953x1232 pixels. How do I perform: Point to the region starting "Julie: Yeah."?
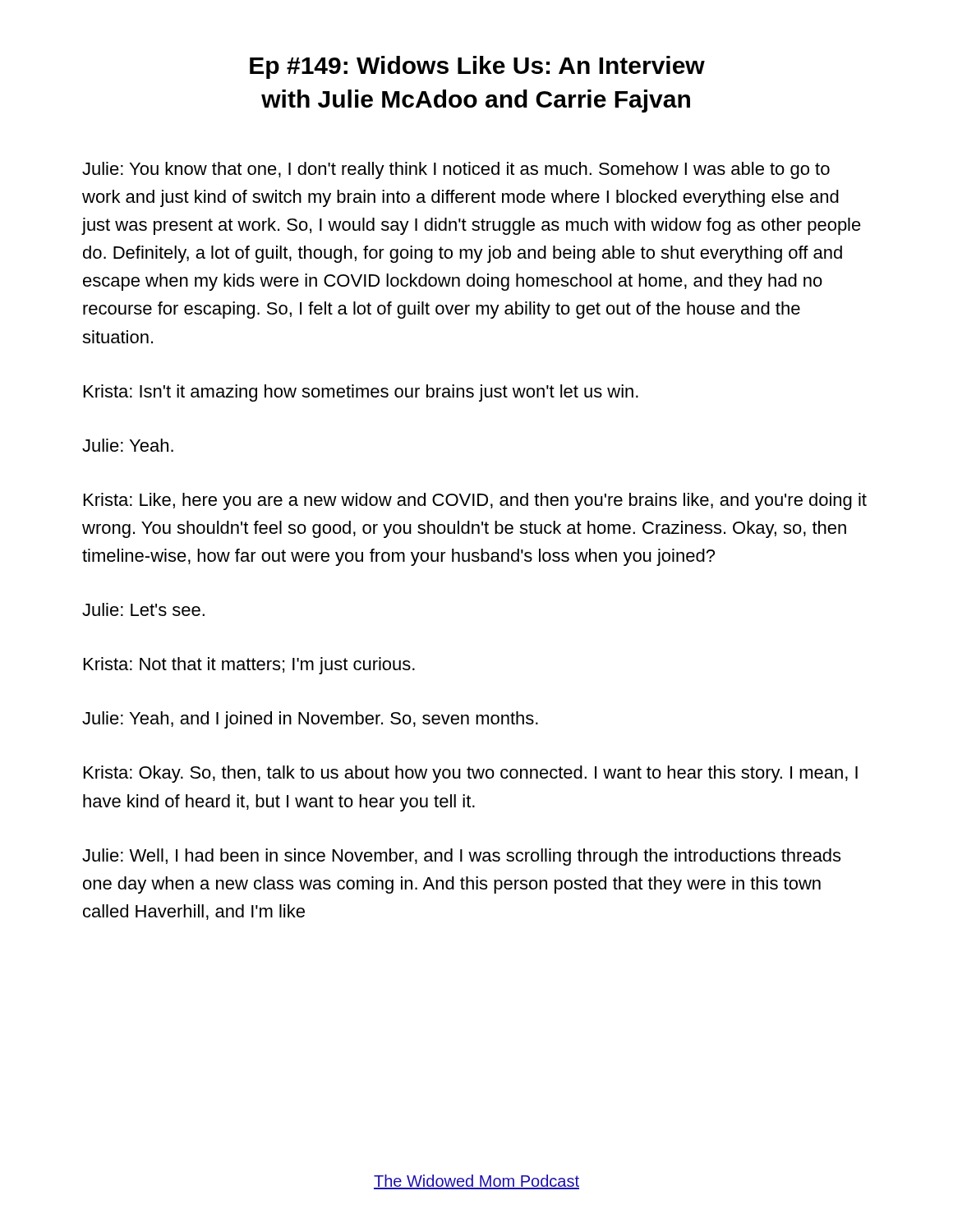tap(128, 445)
